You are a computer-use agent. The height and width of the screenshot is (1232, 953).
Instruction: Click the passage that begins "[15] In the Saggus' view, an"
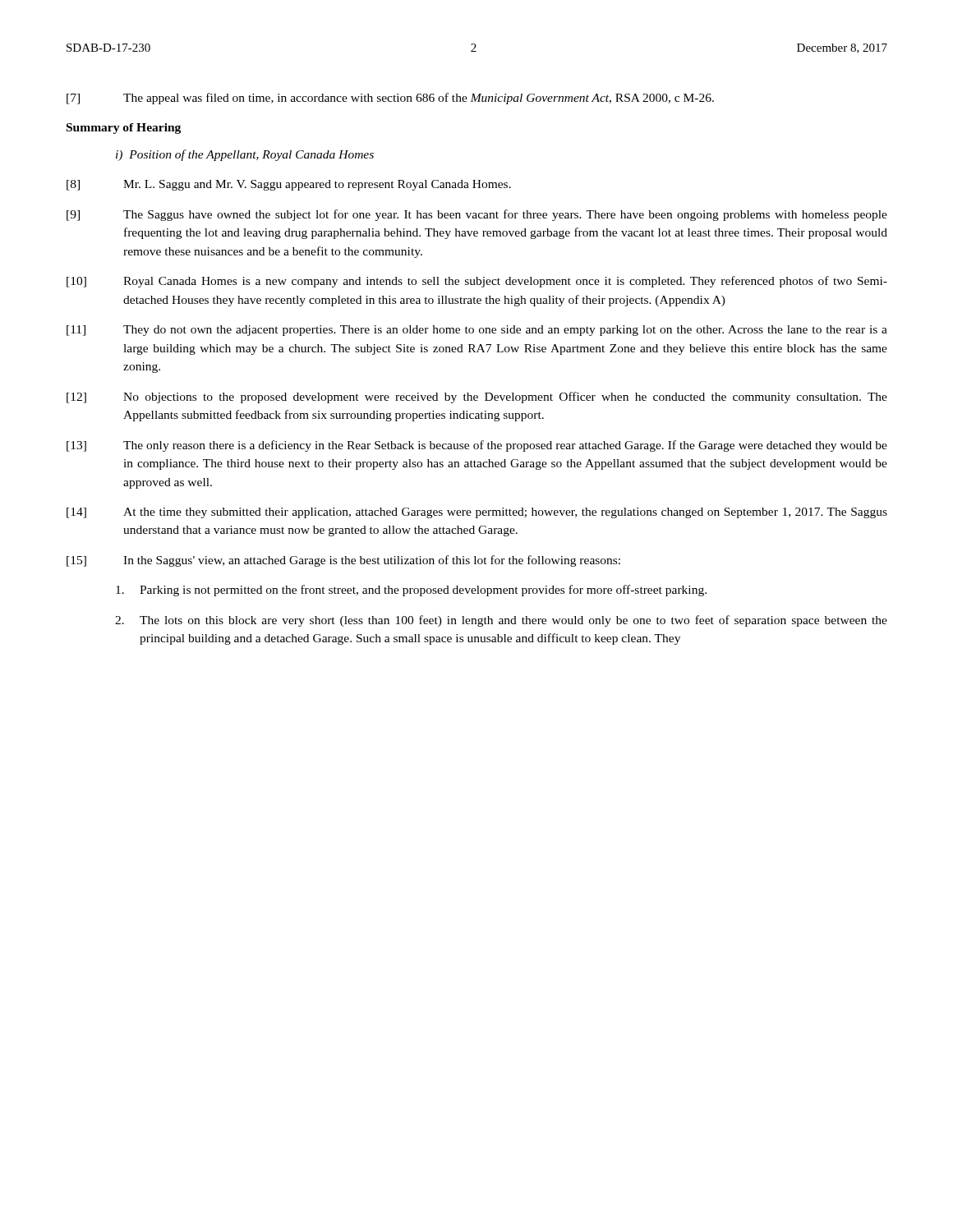476,560
